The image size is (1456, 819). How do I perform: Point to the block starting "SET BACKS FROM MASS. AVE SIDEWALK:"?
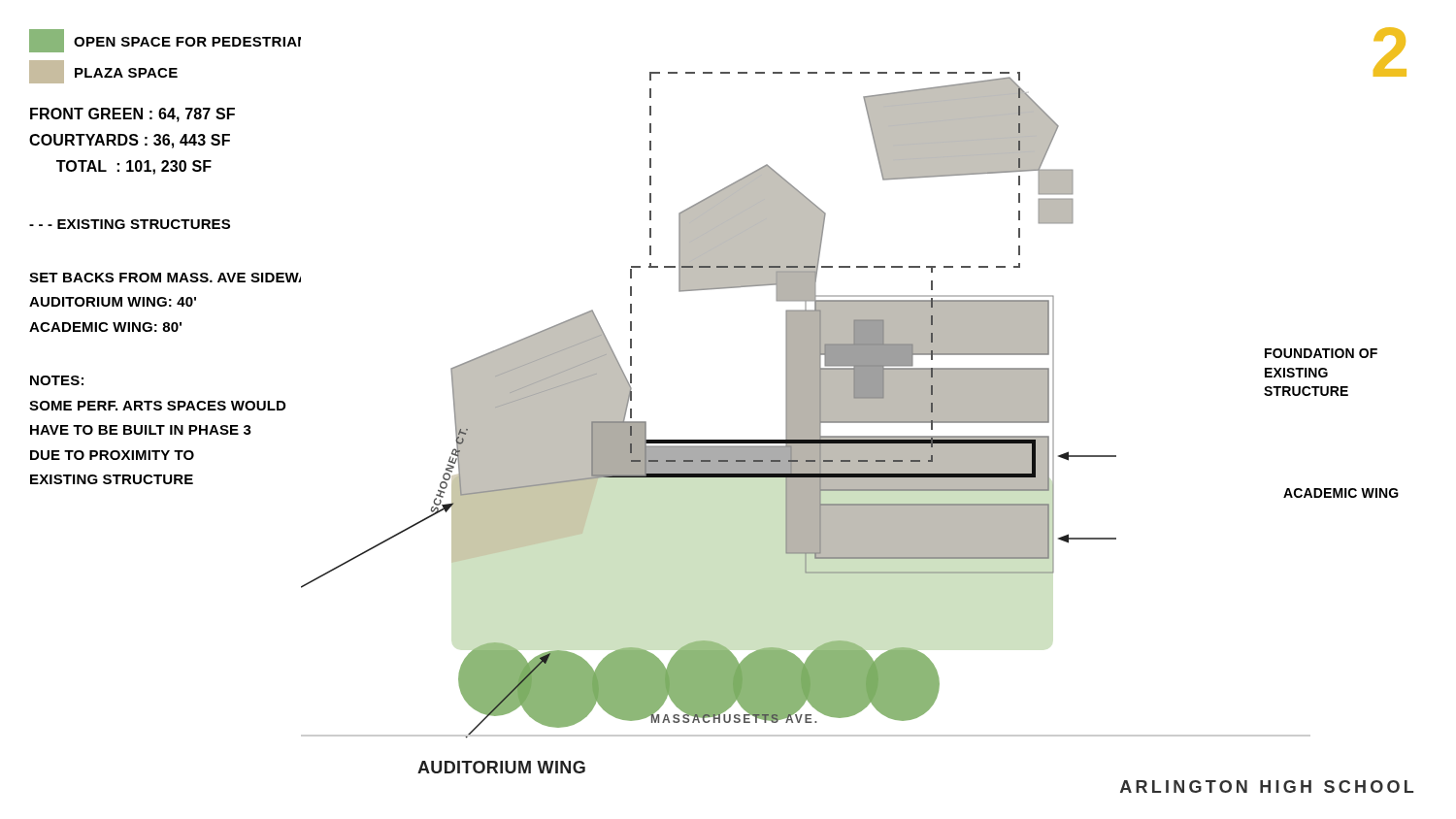pyautogui.click(x=181, y=301)
